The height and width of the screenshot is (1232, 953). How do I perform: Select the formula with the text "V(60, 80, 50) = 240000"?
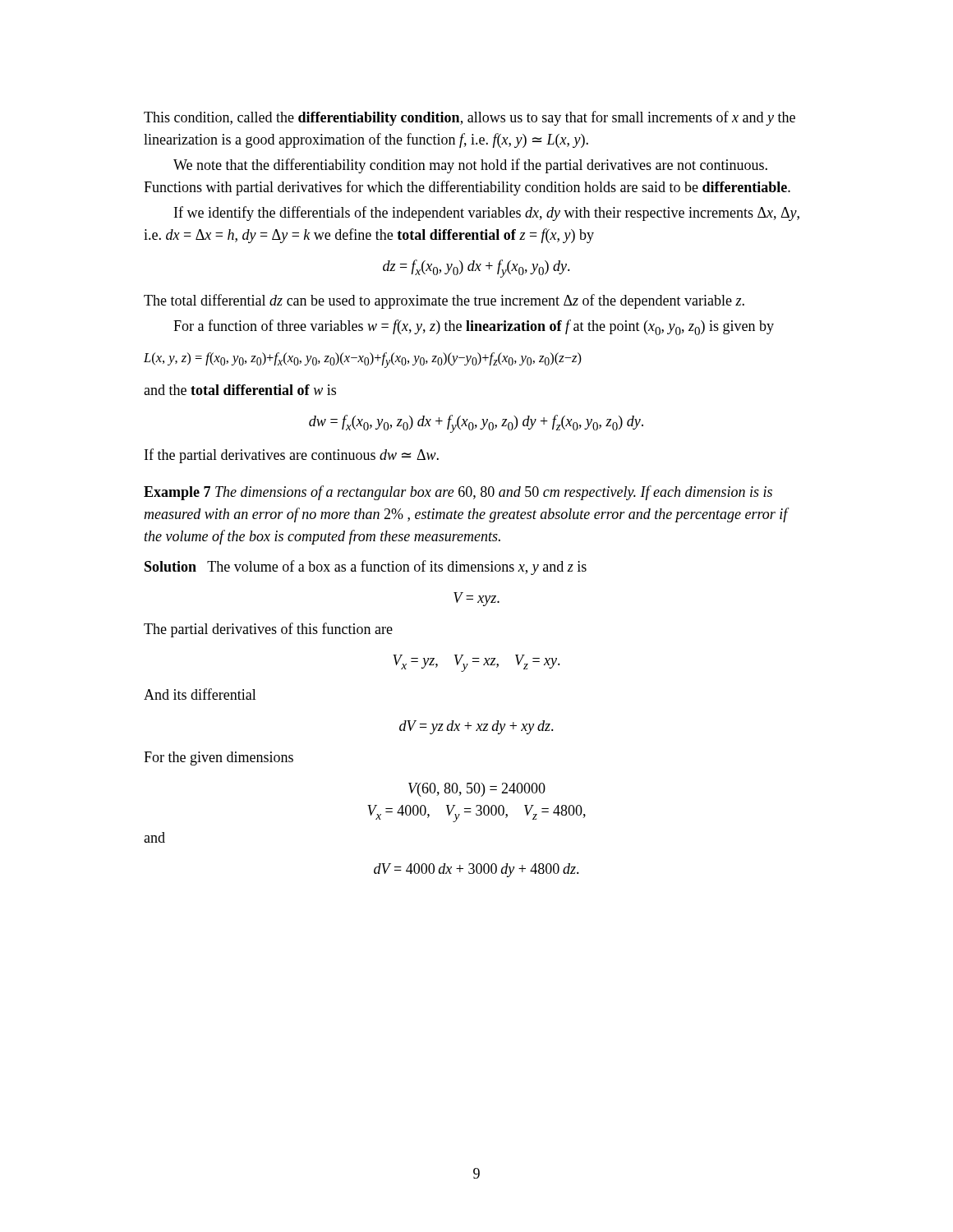click(x=476, y=788)
